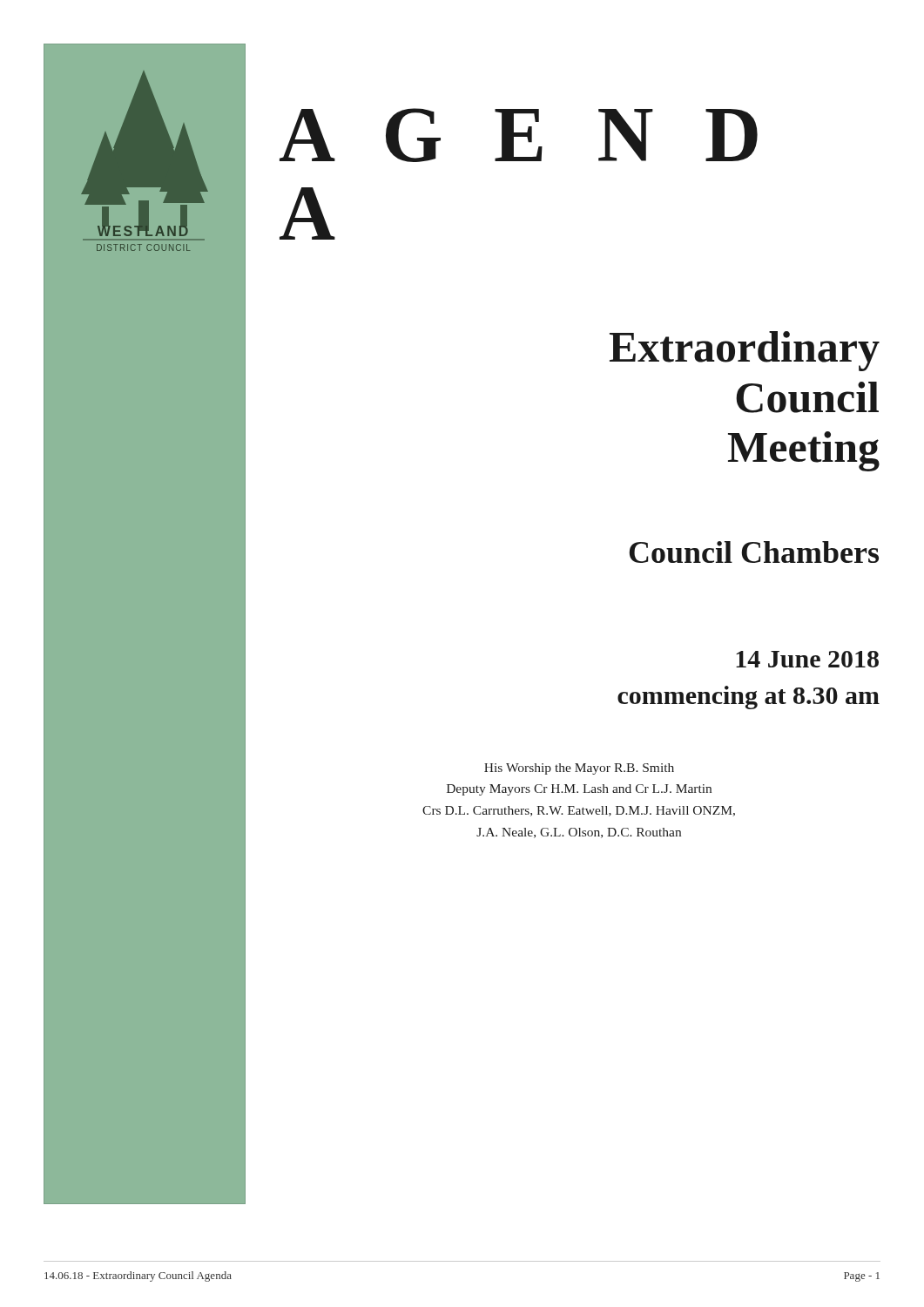Find "14 June 2018commencing at 8.30 am" on this page
The height and width of the screenshot is (1307, 924).
(x=748, y=676)
